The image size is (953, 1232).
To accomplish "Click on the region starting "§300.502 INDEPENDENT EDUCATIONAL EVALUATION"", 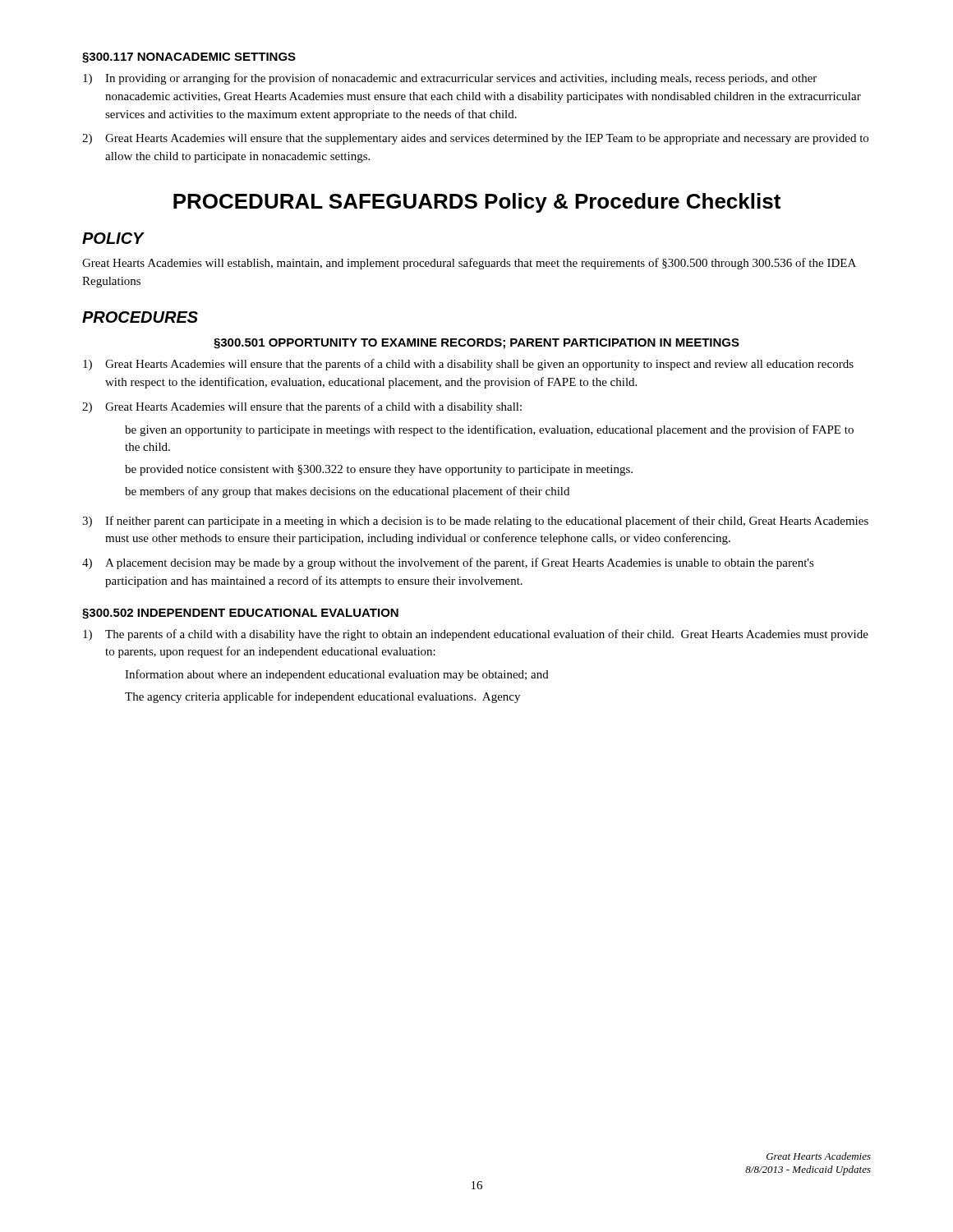I will pyautogui.click(x=241, y=612).
